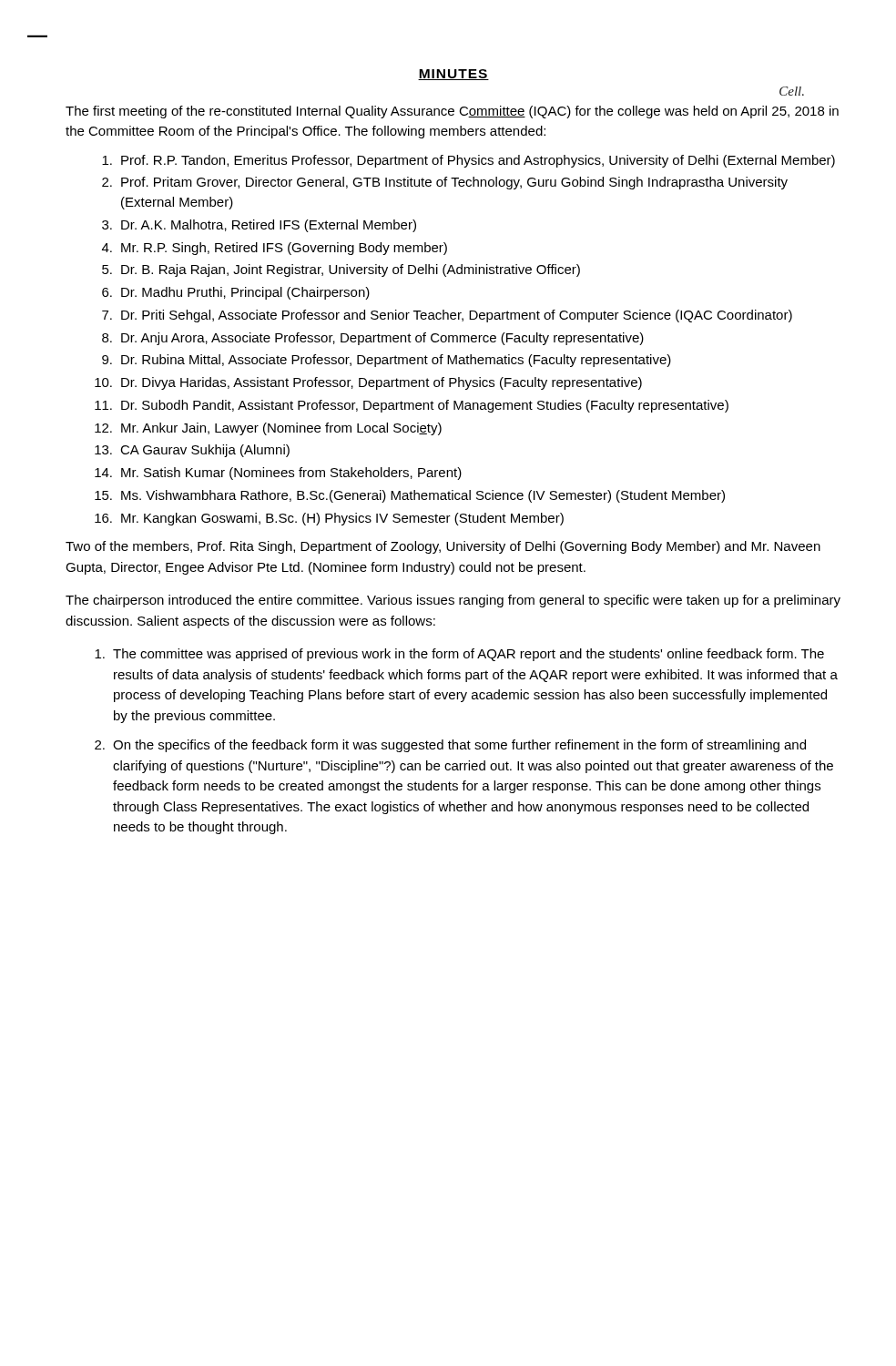Viewport: 896px width, 1366px height.
Task: Locate the text block with the text "Two of the members, Prof."
Action: click(443, 556)
